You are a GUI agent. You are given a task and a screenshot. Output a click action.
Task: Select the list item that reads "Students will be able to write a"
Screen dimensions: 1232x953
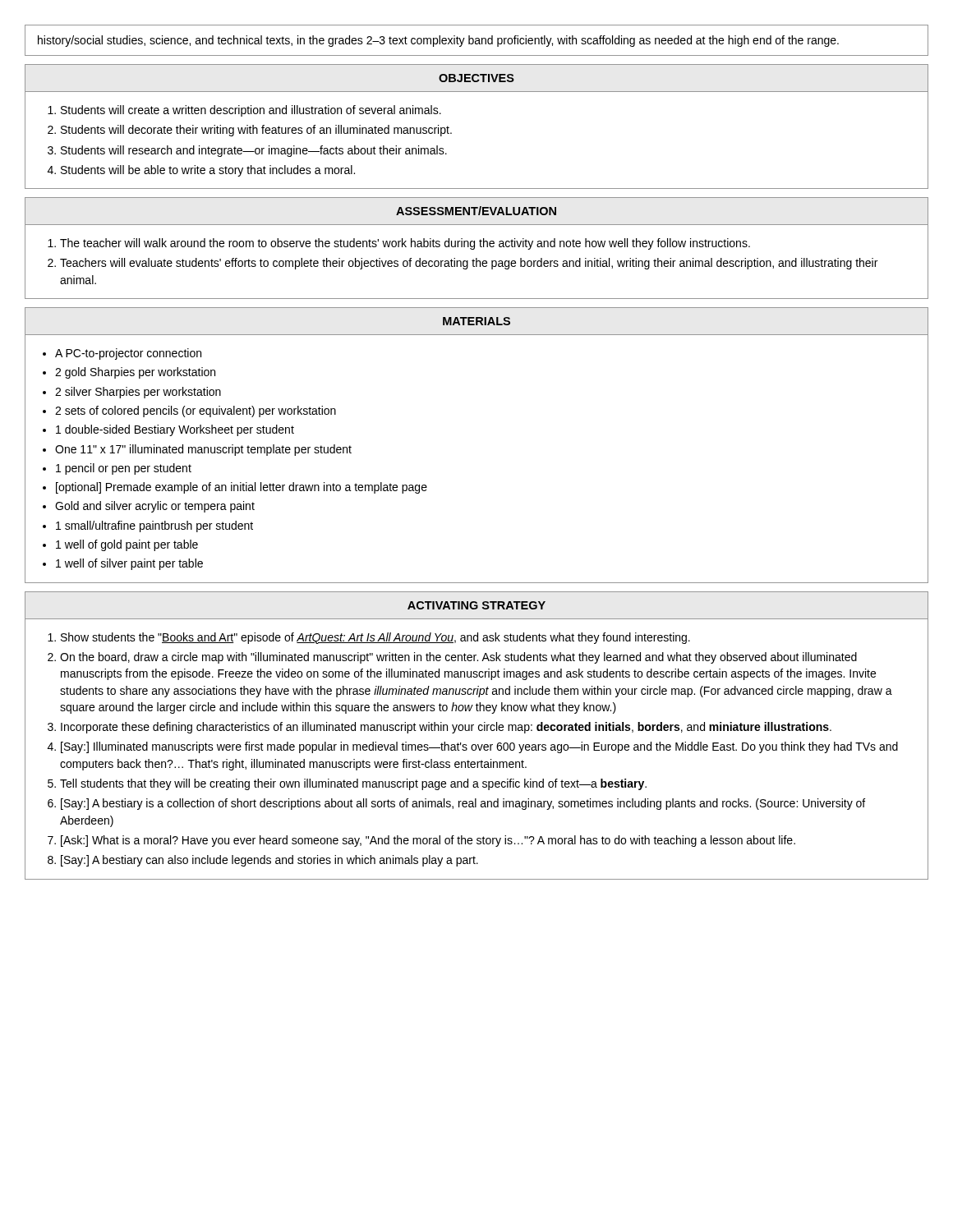click(208, 170)
